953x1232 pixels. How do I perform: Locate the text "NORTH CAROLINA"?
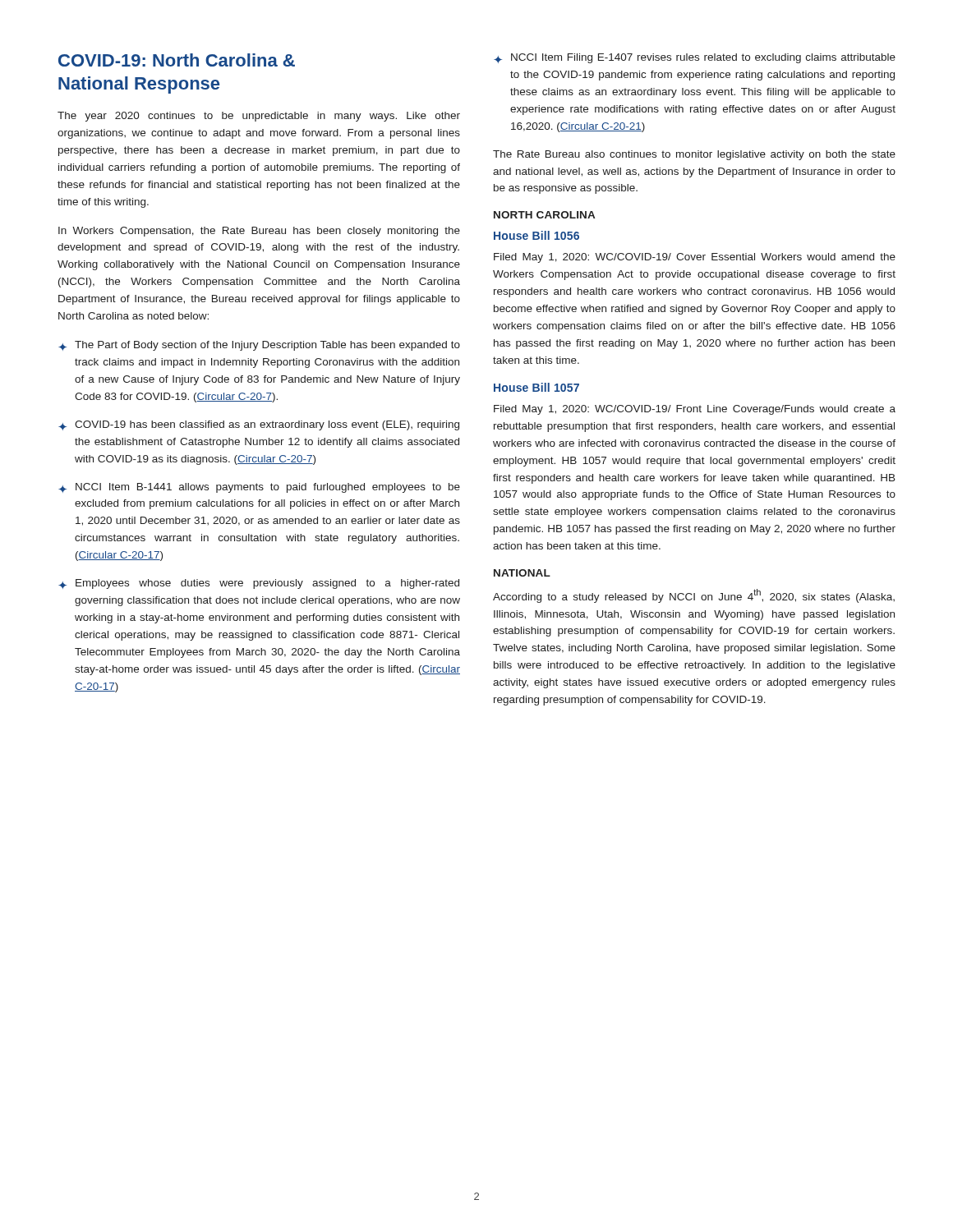click(544, 215)
